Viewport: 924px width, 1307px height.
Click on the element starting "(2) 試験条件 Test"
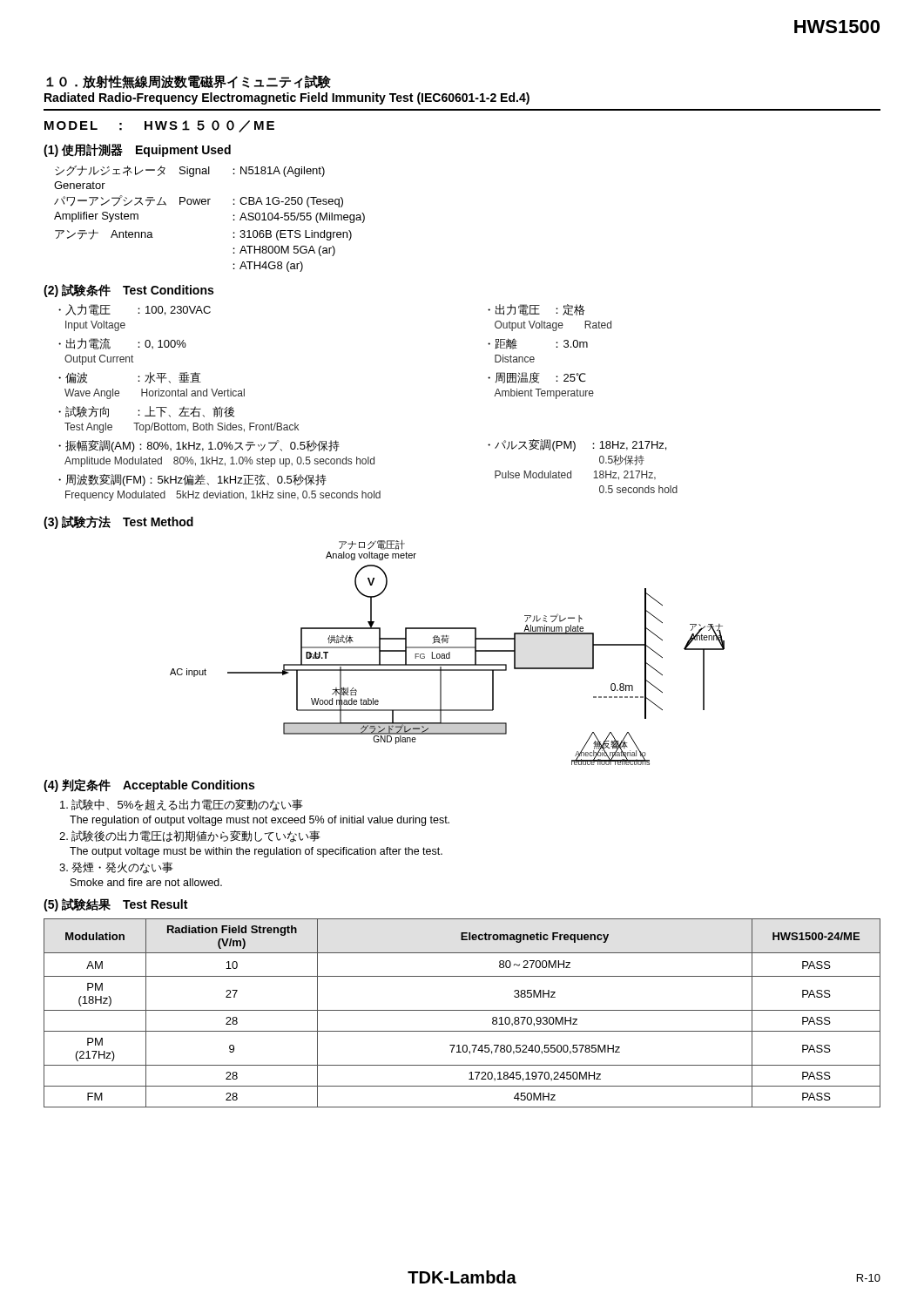coord(129,290)
